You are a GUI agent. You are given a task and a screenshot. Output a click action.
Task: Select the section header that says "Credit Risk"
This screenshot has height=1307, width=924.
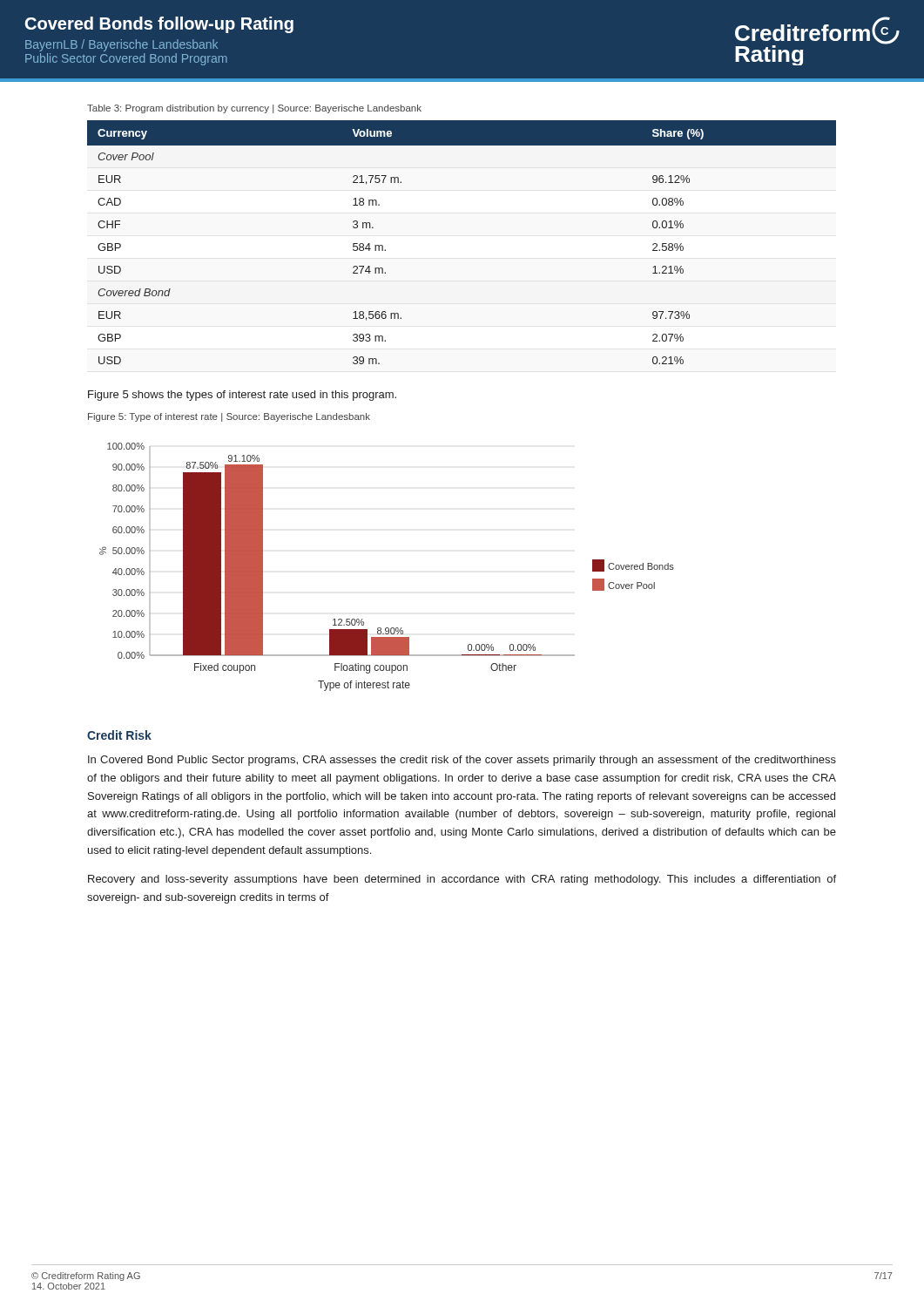pyautogui.click(x=119, y=735)
